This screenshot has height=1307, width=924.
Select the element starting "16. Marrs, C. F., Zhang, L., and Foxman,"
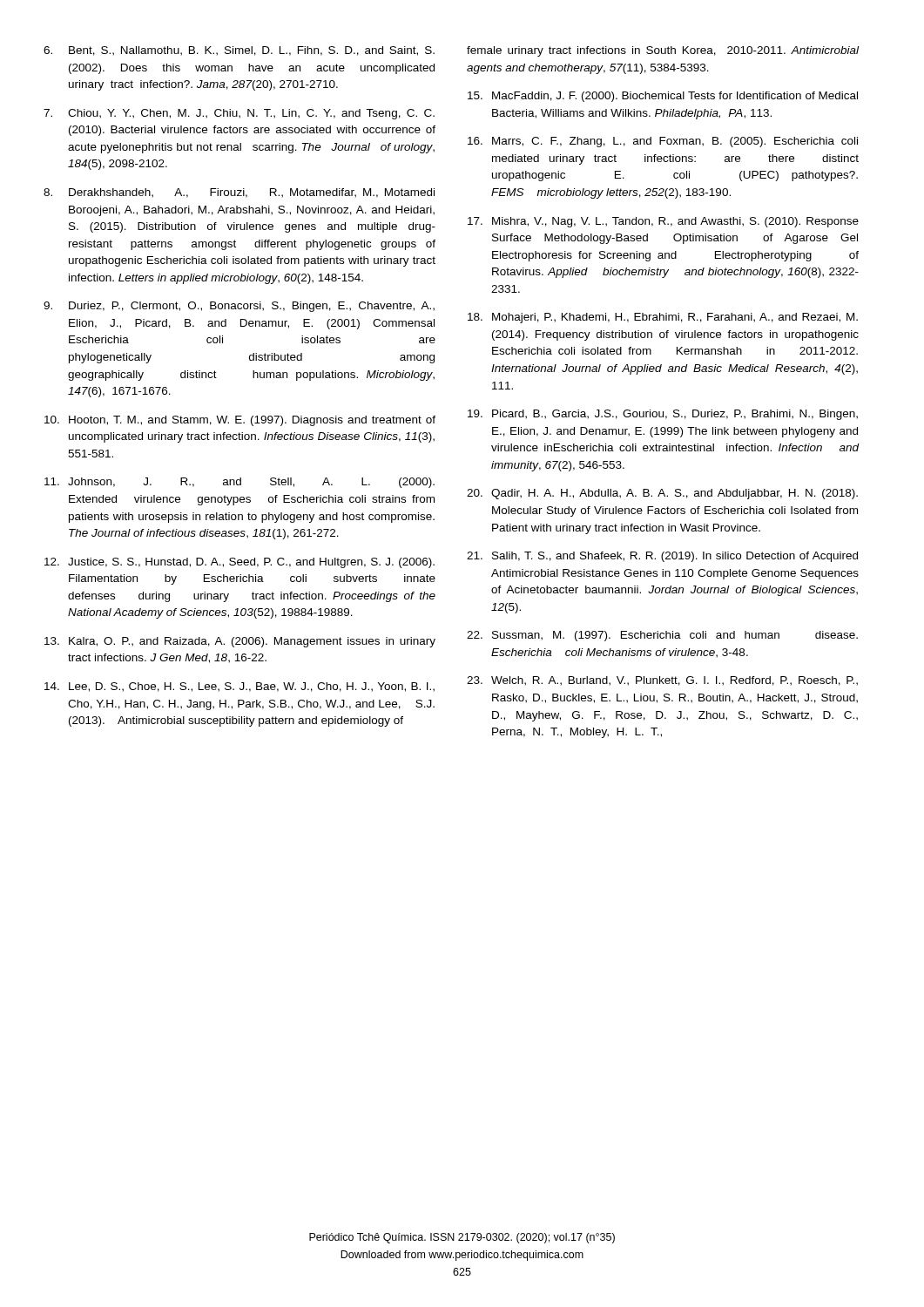663,167
